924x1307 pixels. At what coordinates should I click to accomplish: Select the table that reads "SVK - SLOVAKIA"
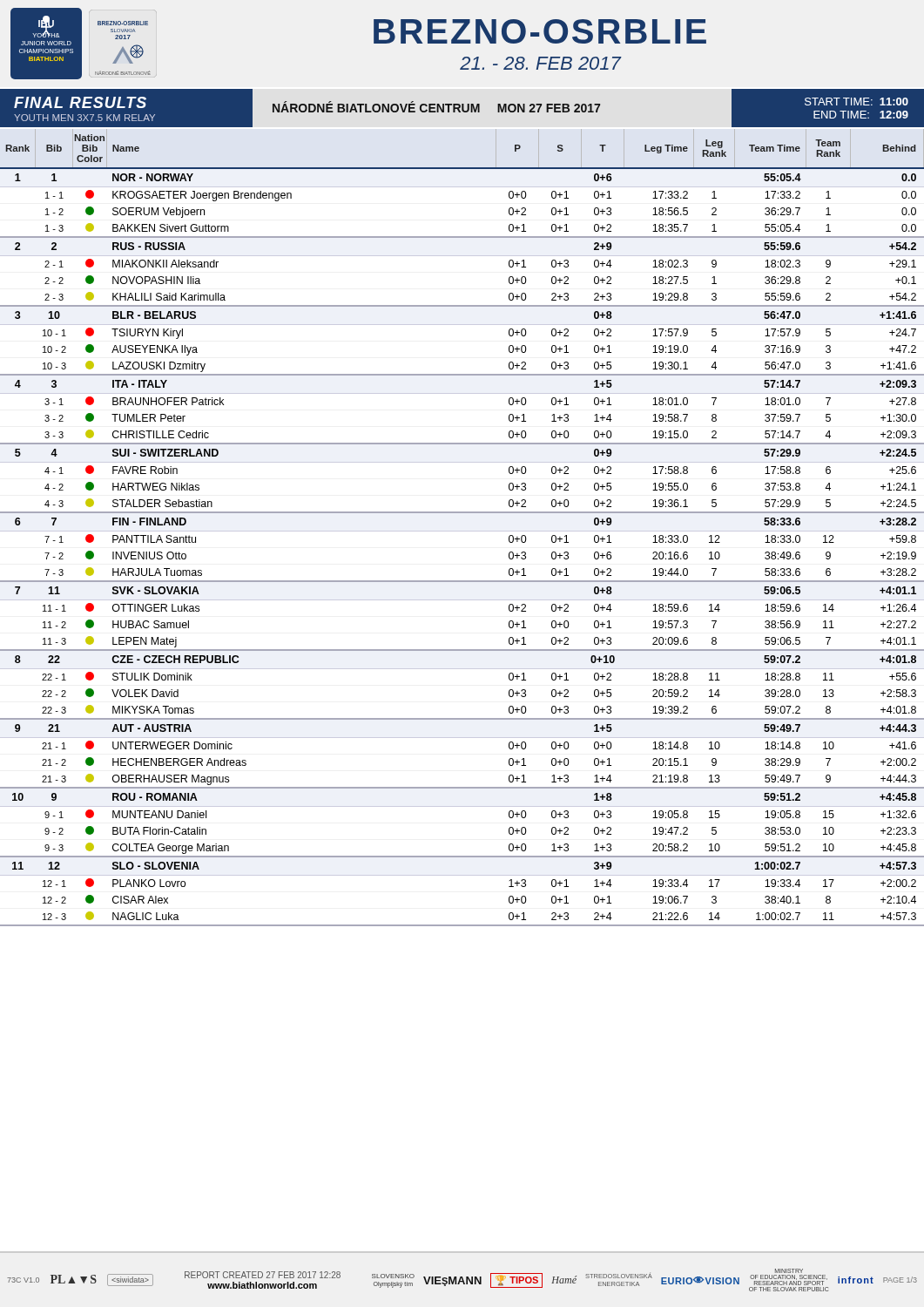pos(462,690)
